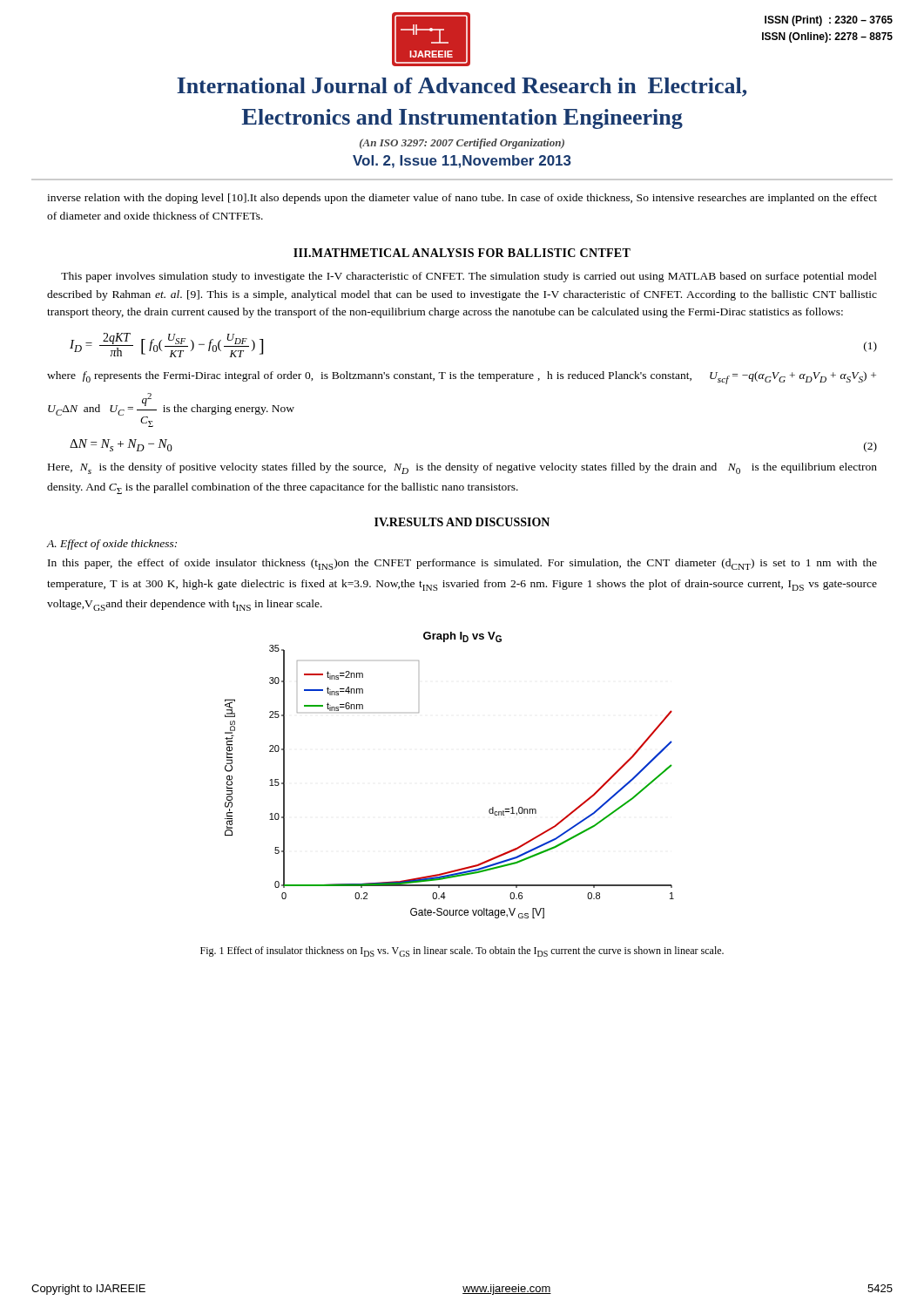Point to the text starting "inverse relation with the doping level [10].It also"
924x1307 pixels.
(x=462, y=206)
